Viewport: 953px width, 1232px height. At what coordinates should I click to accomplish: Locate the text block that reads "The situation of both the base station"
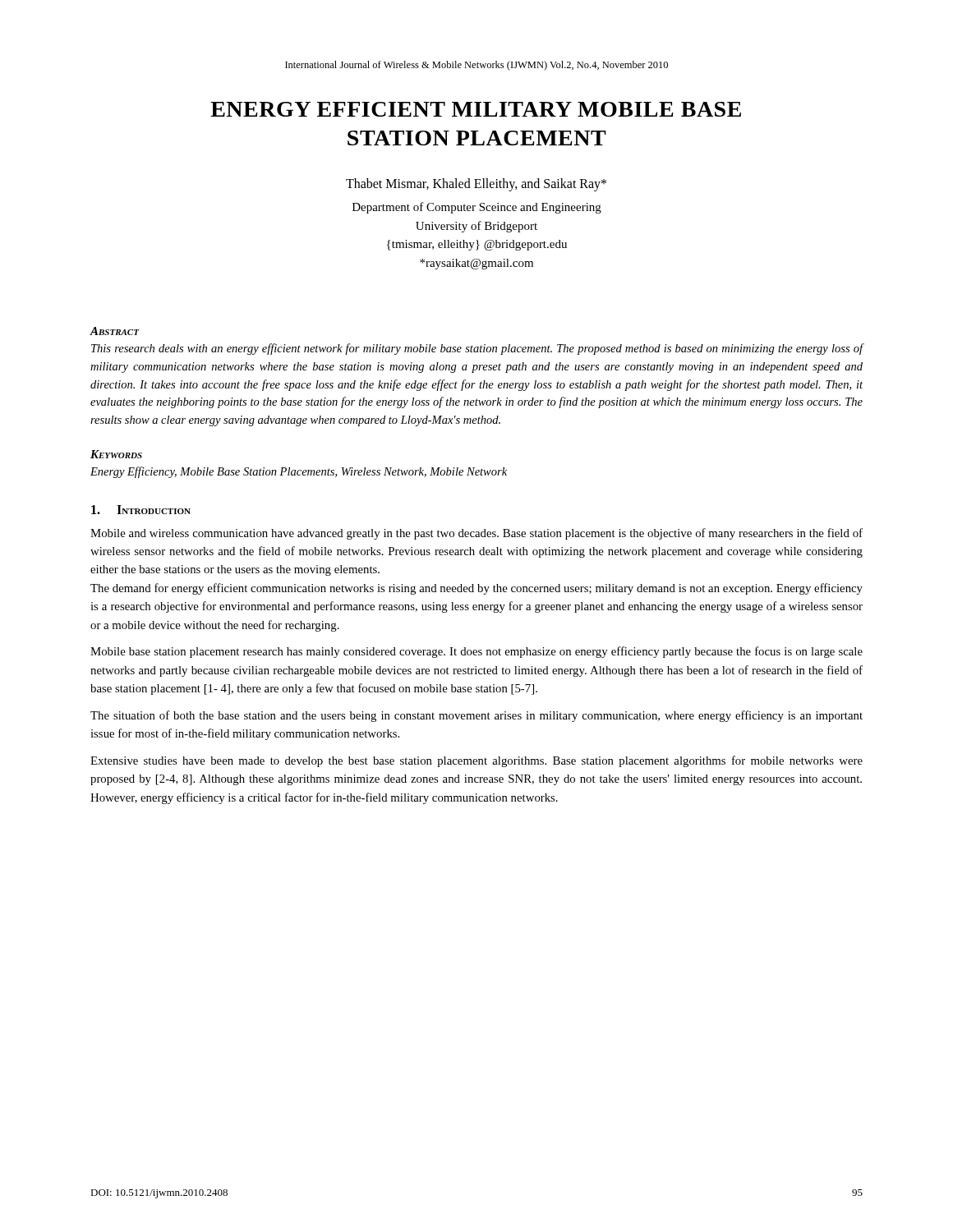(476, 724)
